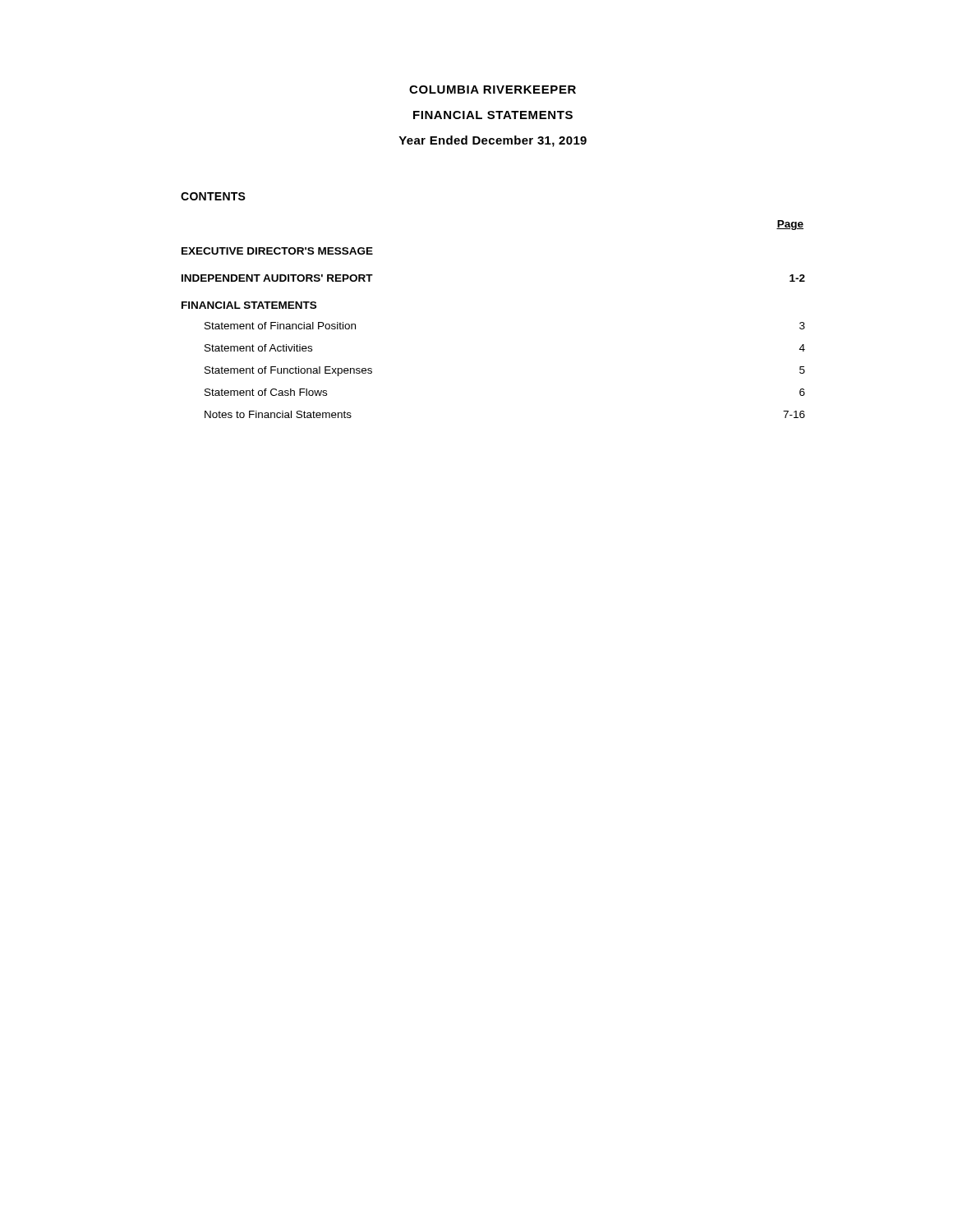Image resolution: width=953 pixels, height=1232 pixels.
Task: Locate the block starting "Statement of Functional Expenses 5"
Action: [287, 371]
